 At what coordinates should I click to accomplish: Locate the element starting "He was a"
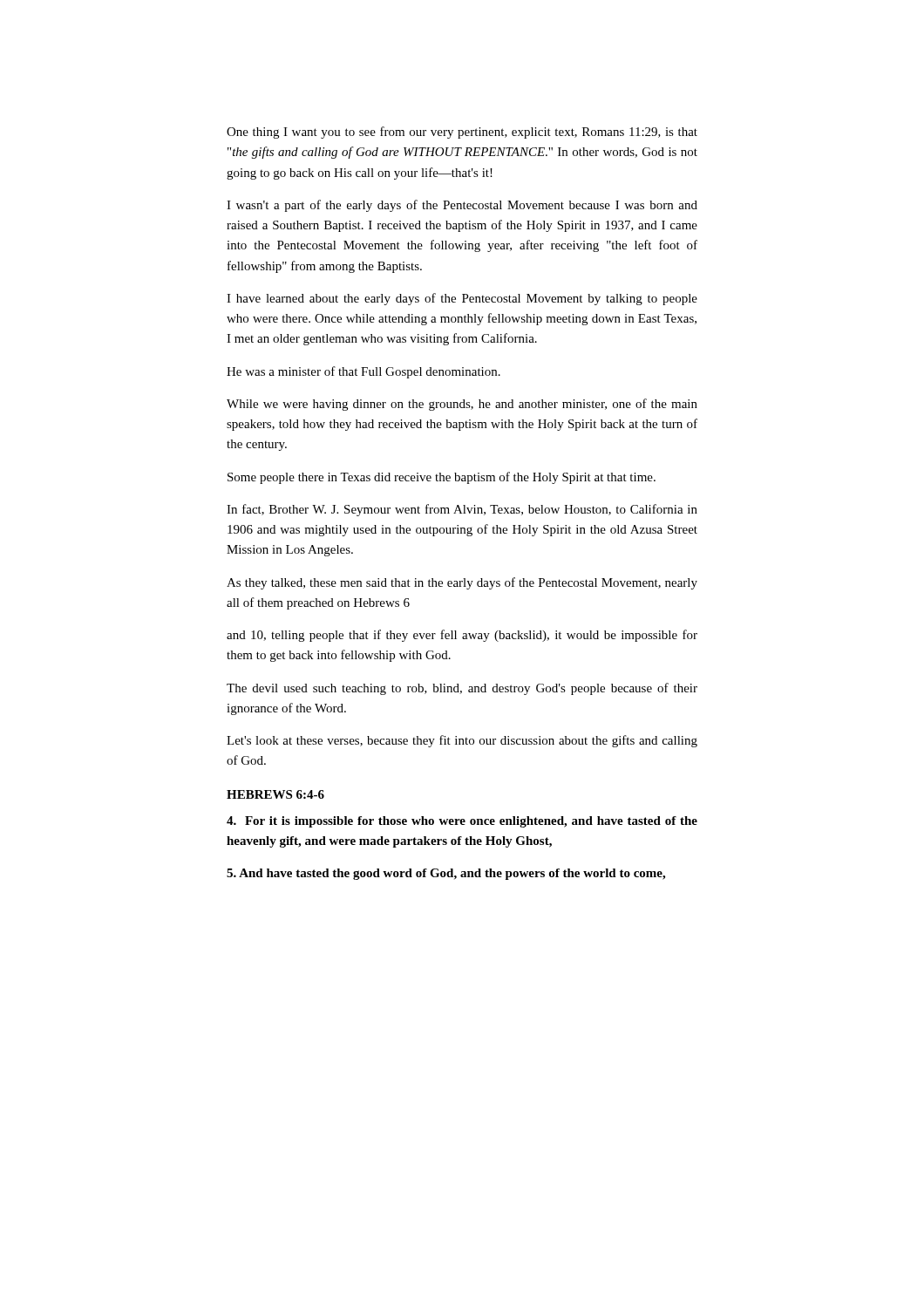(x=364, y=371)
